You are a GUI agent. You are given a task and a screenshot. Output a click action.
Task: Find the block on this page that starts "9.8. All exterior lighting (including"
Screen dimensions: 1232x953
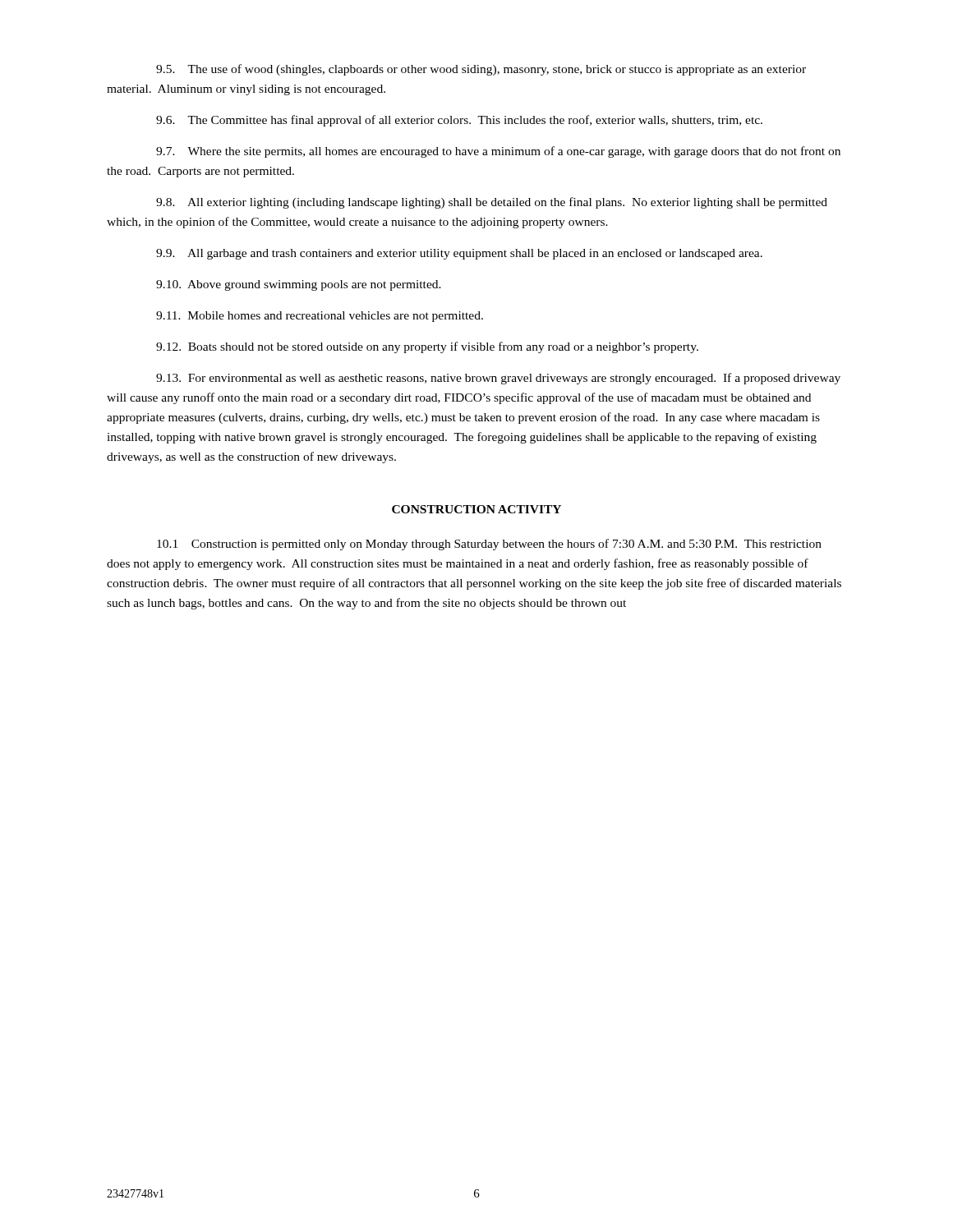pos(467,212)
